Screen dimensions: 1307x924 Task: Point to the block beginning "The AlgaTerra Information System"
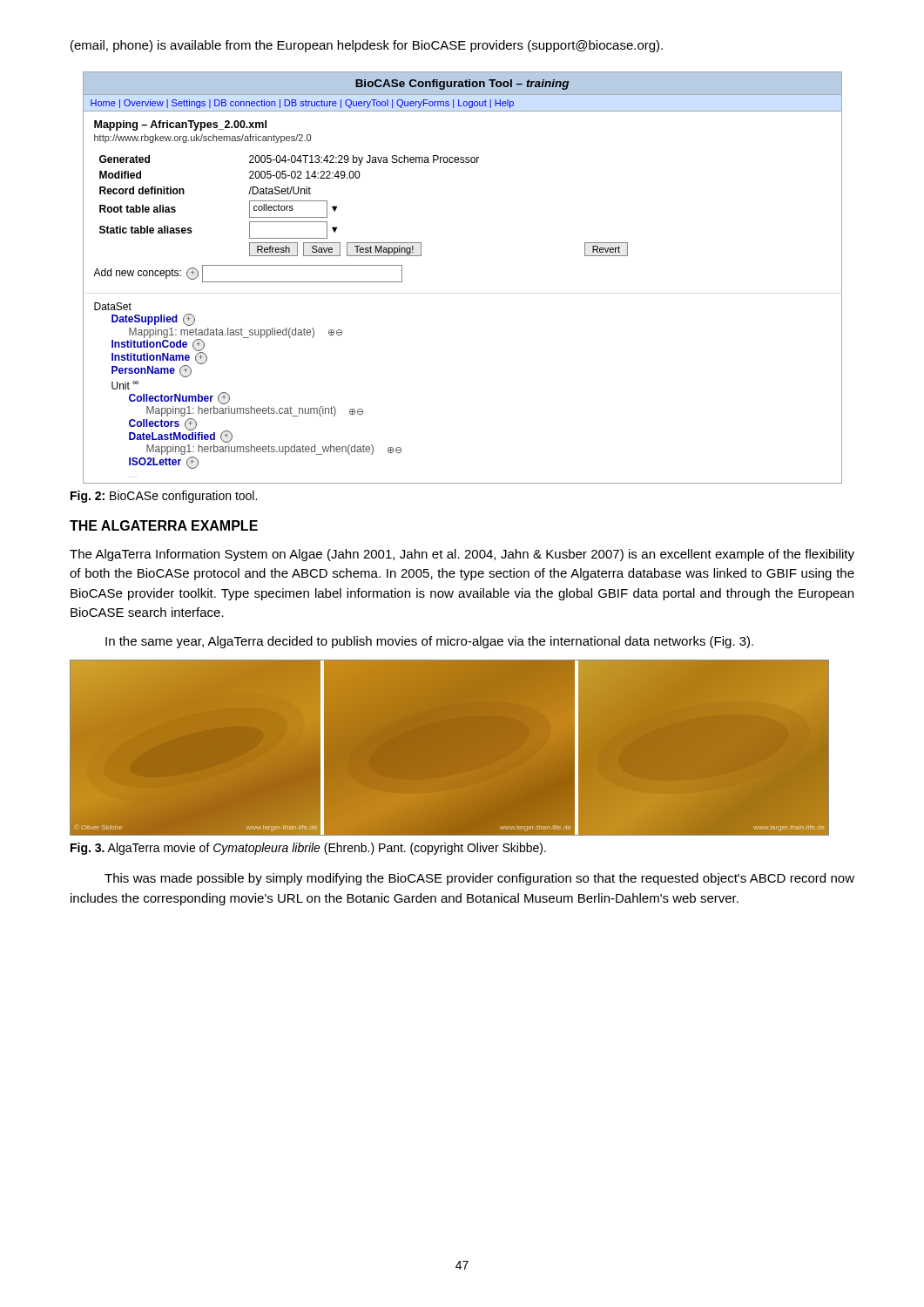coord(462,583)
